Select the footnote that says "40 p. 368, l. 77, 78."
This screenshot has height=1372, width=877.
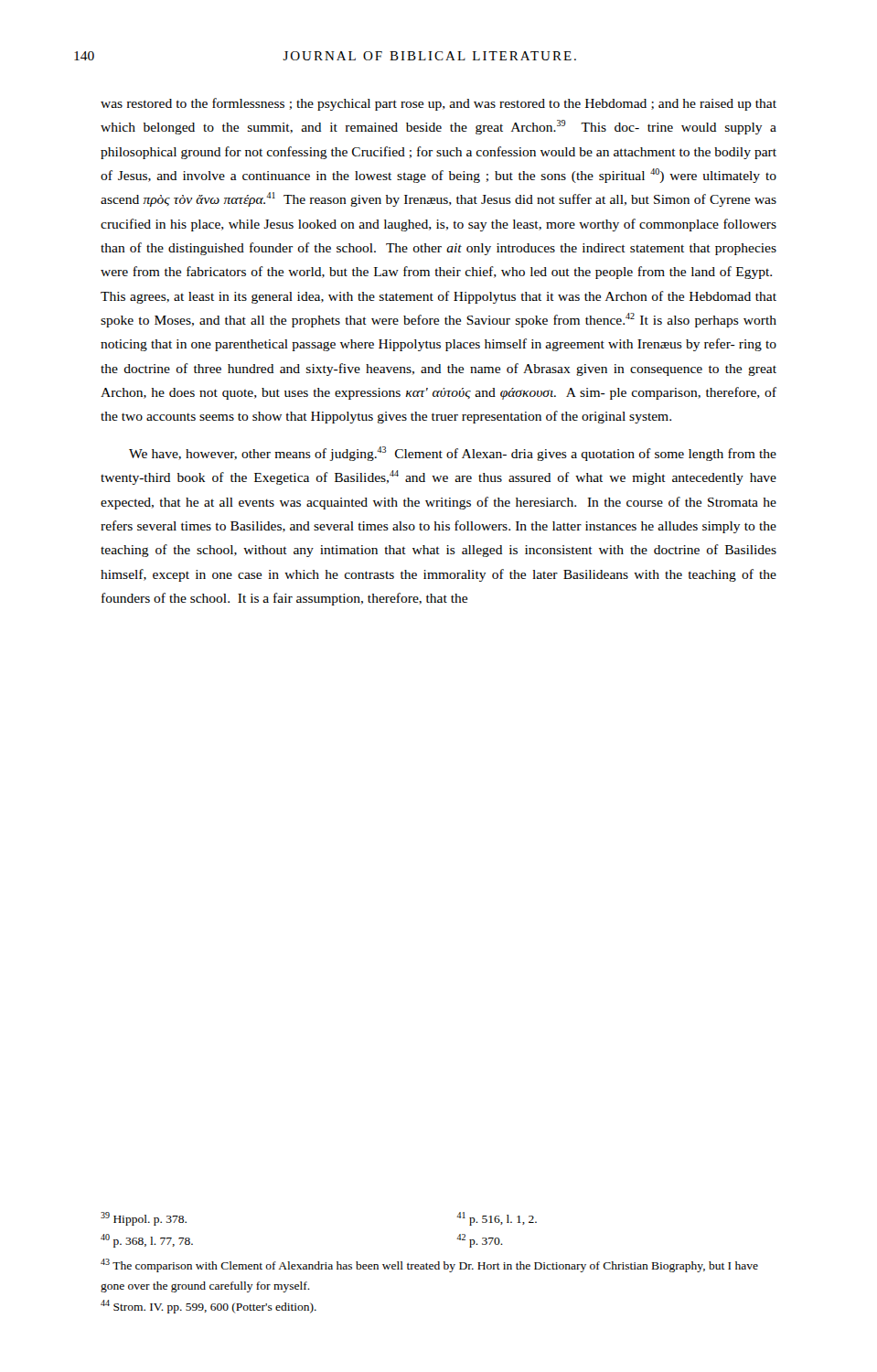click(147, 1239)
